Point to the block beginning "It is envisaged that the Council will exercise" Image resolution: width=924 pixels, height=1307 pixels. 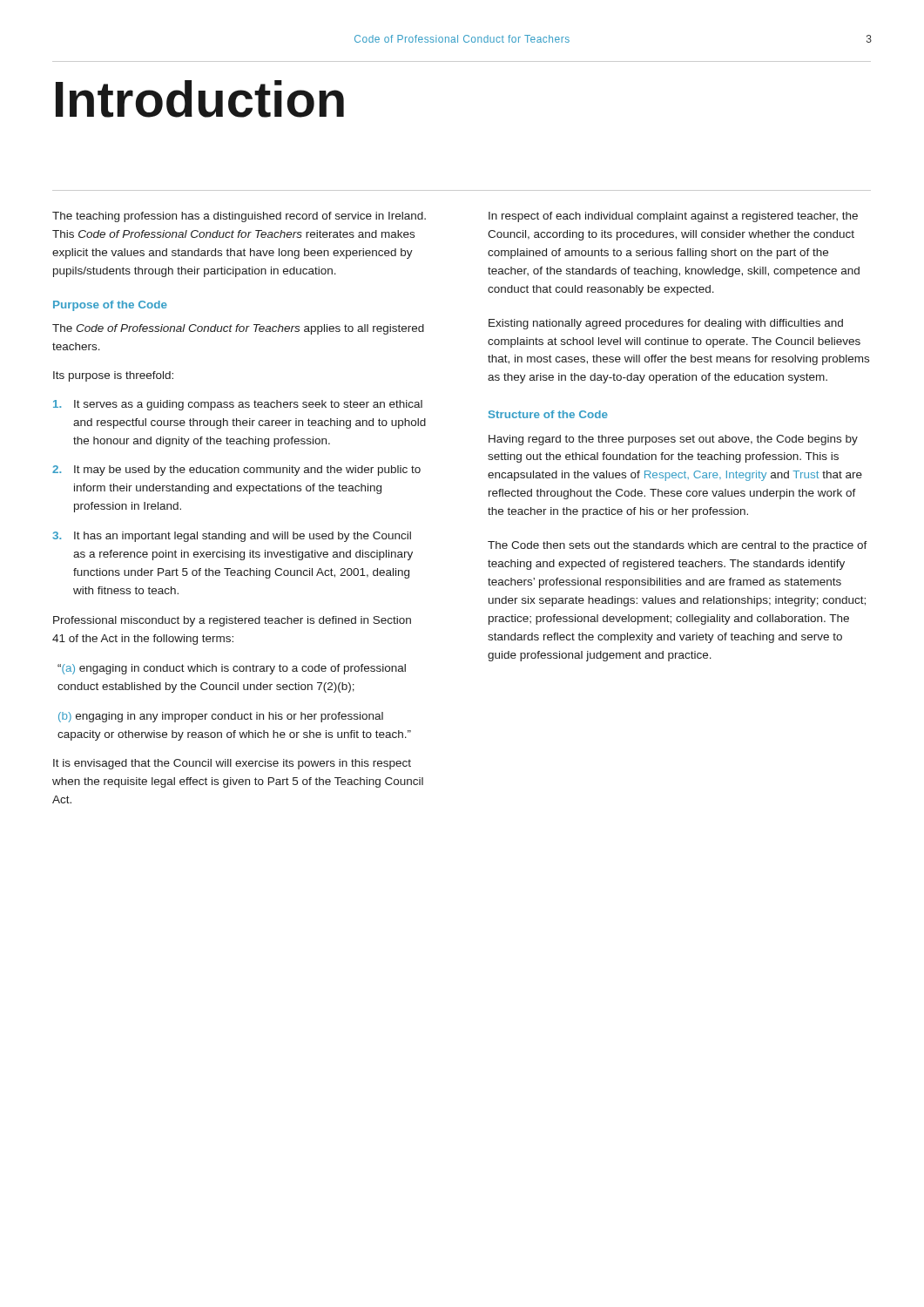coord(238,782)
